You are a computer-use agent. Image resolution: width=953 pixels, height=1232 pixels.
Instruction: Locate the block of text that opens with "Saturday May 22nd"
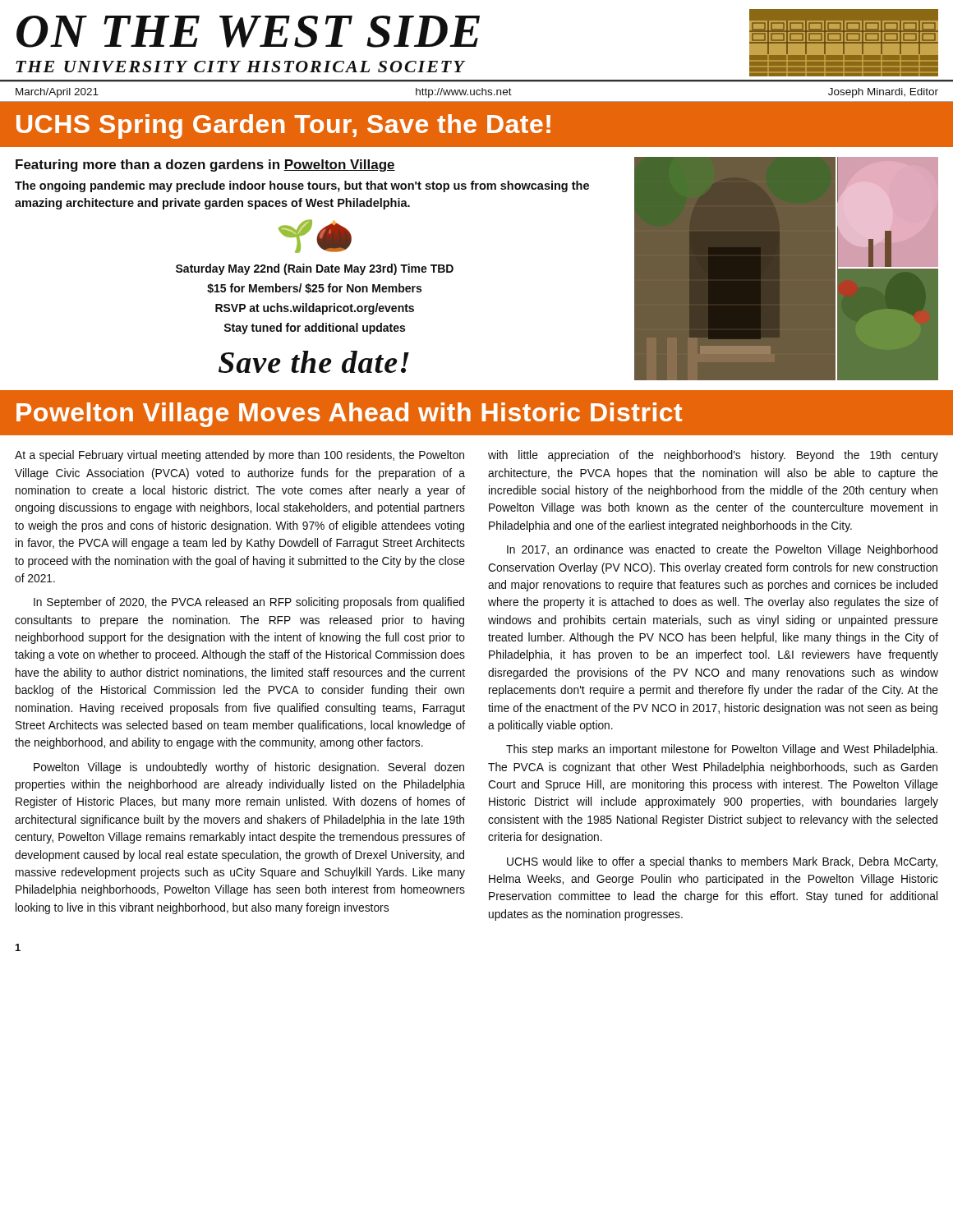pyautogui.click(x=315, y=298)
